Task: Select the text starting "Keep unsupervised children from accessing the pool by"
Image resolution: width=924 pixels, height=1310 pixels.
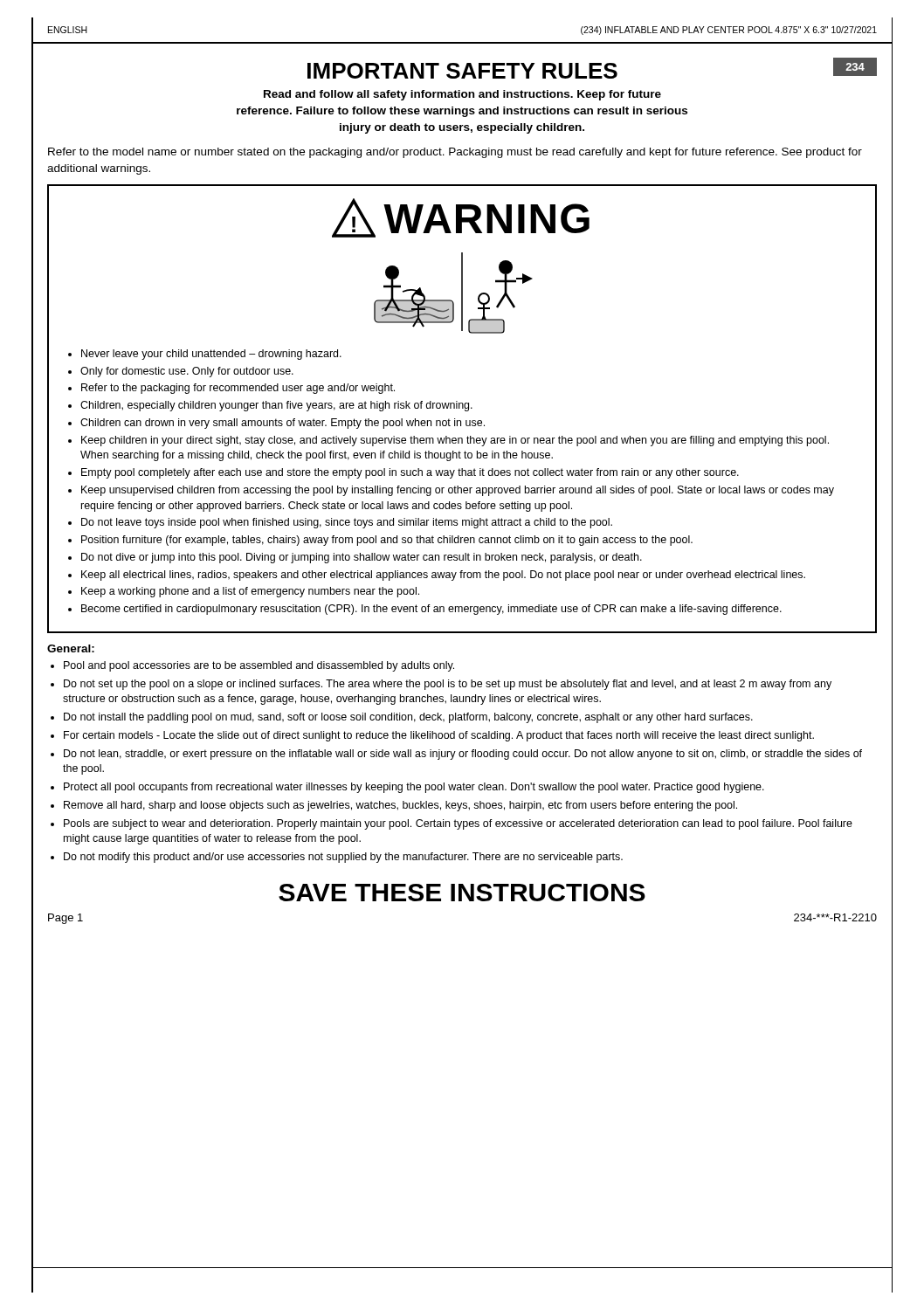Action: (457, 498)
